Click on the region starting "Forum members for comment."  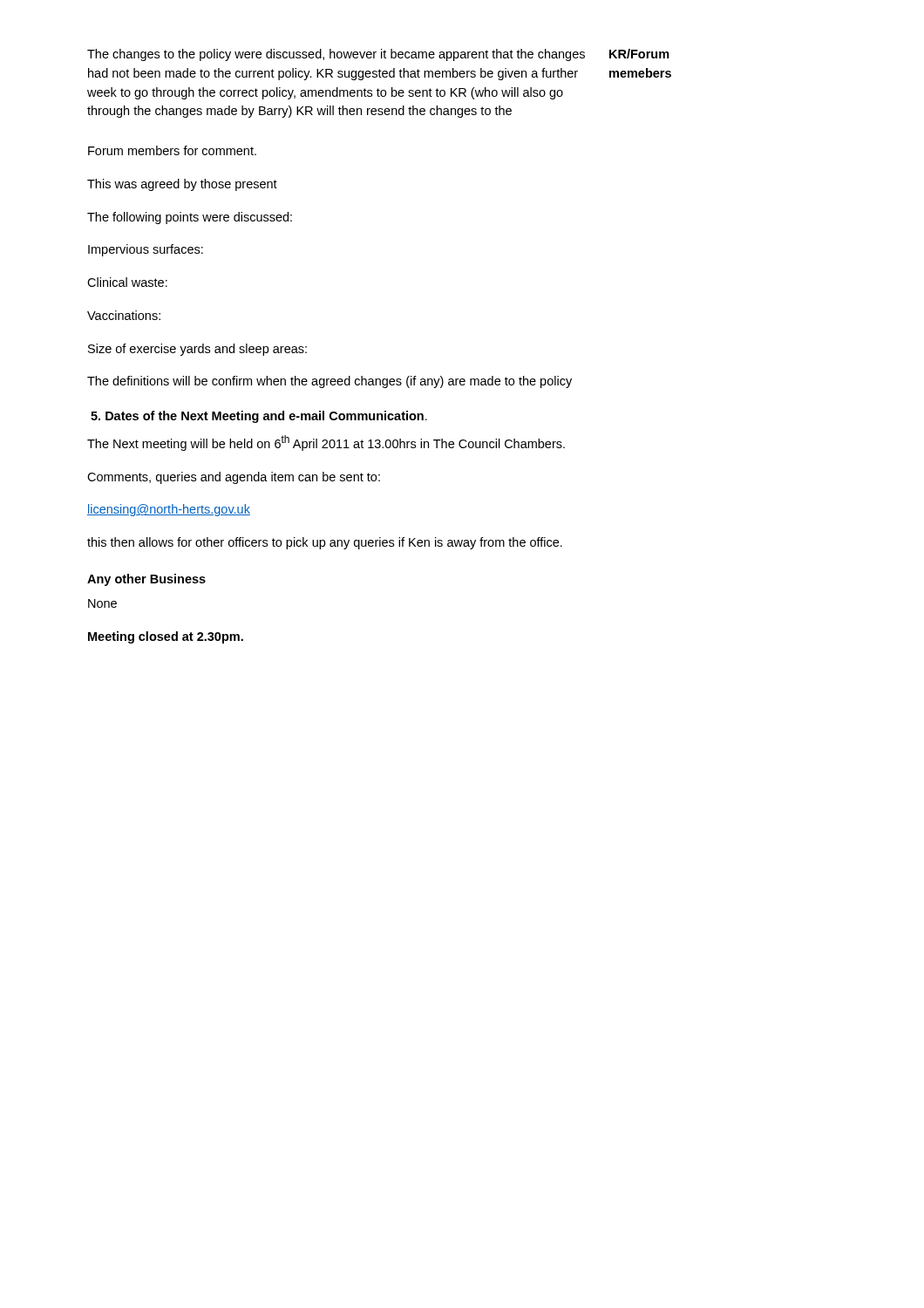pyautogui.click(x=172, y=150)
